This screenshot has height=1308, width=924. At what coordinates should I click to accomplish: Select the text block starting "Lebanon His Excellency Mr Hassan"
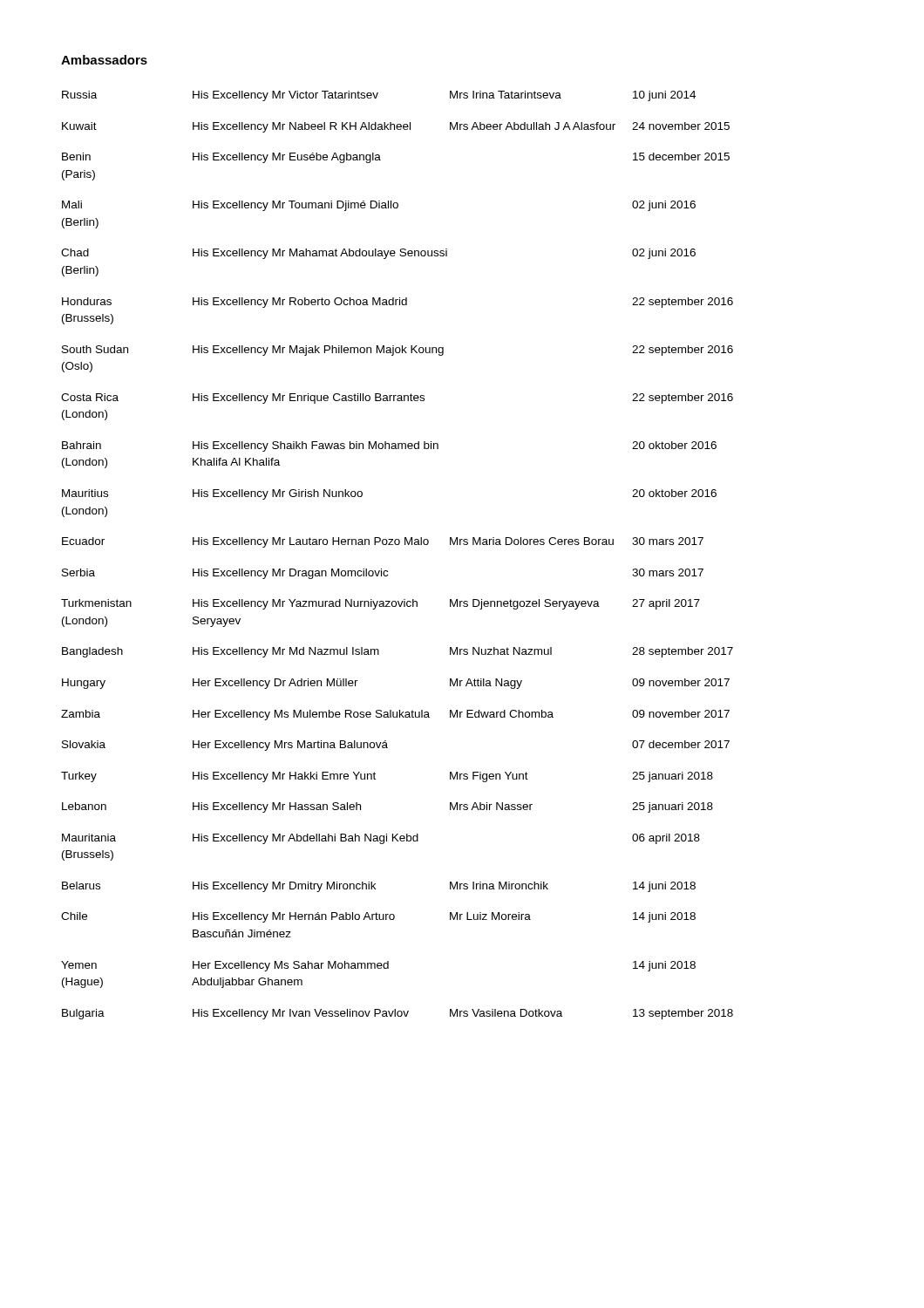coord(462,807)
